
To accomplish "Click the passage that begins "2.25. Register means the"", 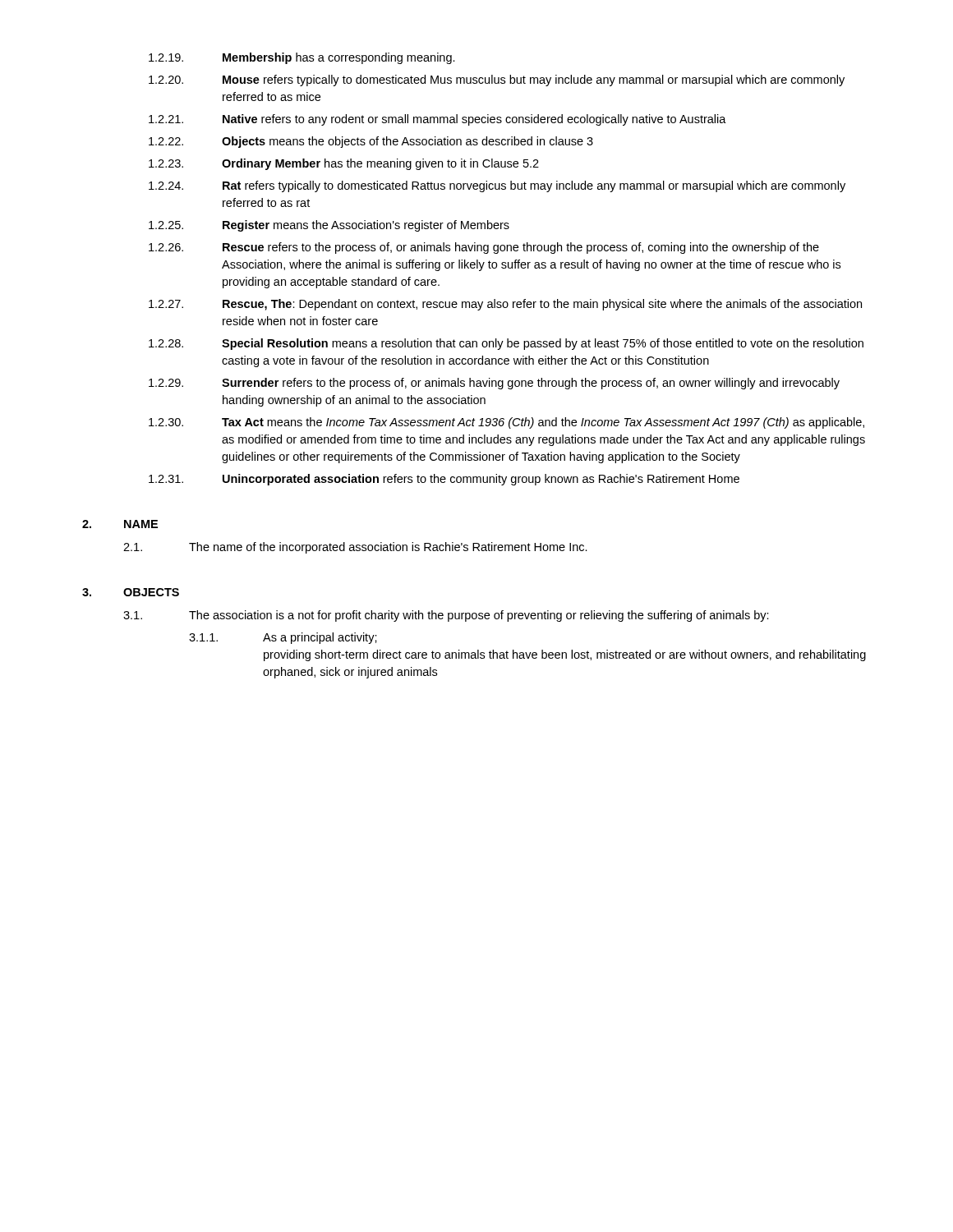I will 509,226.
